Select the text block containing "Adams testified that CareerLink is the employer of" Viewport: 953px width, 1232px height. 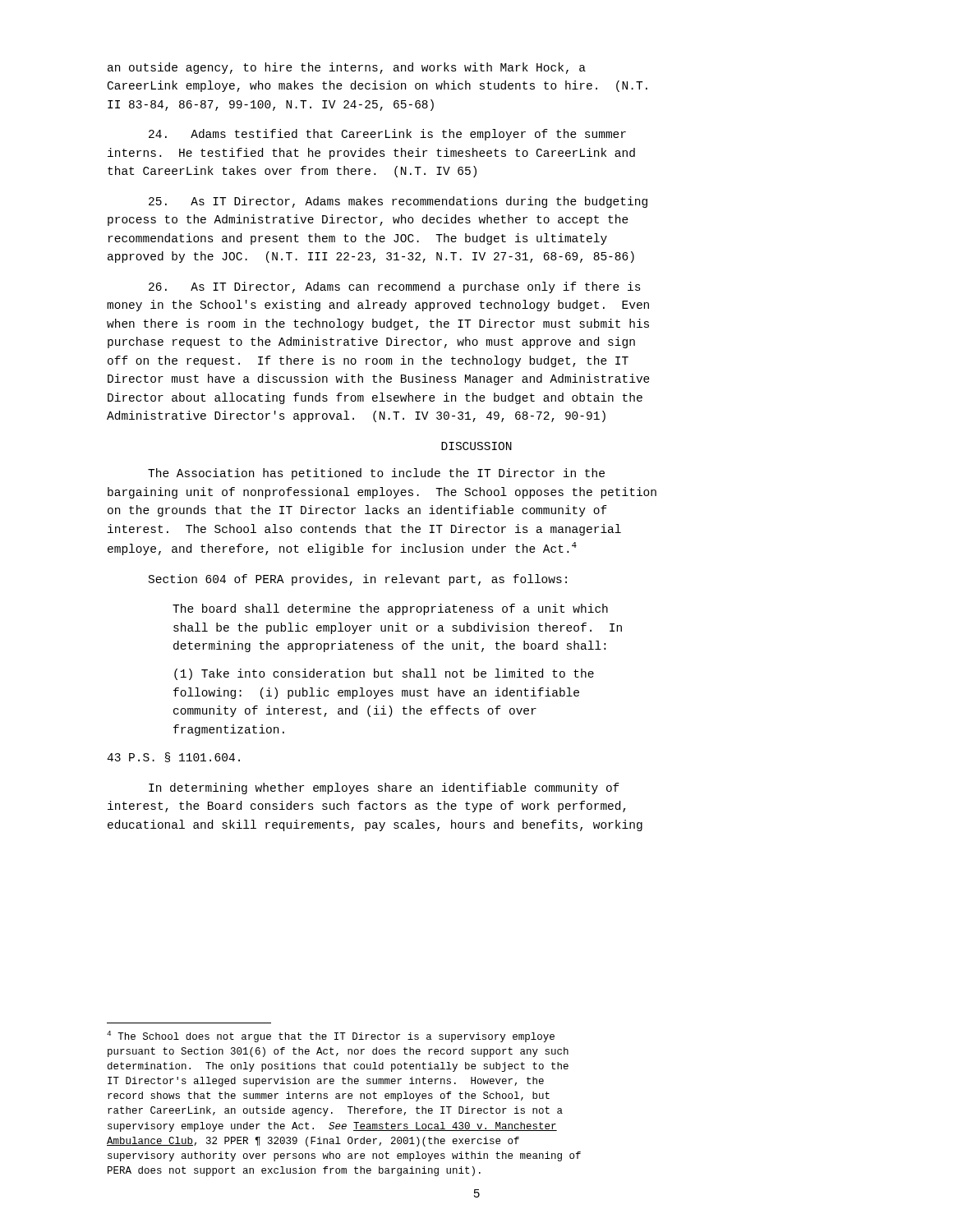(371, 154)
